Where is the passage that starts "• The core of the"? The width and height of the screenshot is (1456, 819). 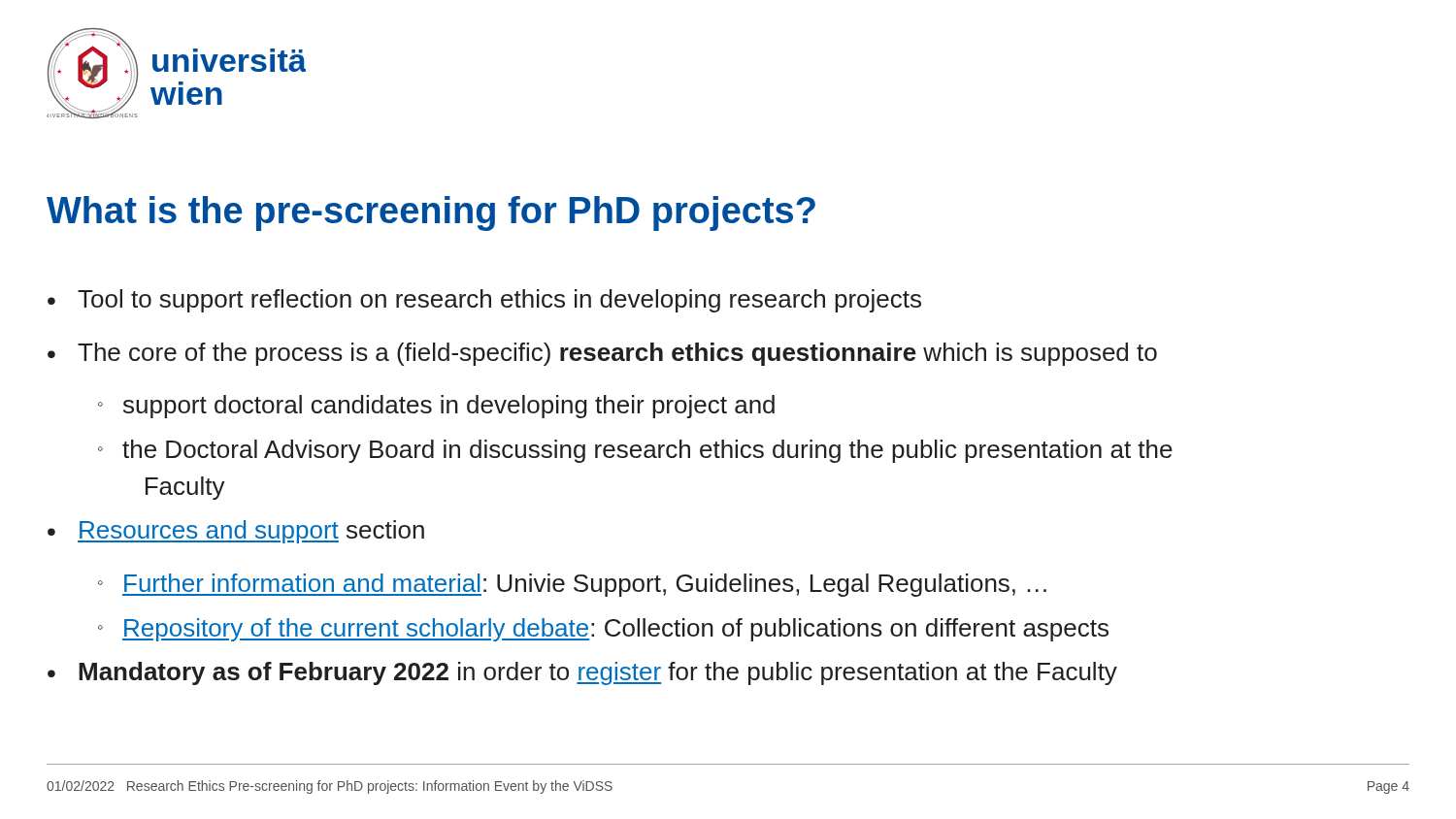(602, 354)
